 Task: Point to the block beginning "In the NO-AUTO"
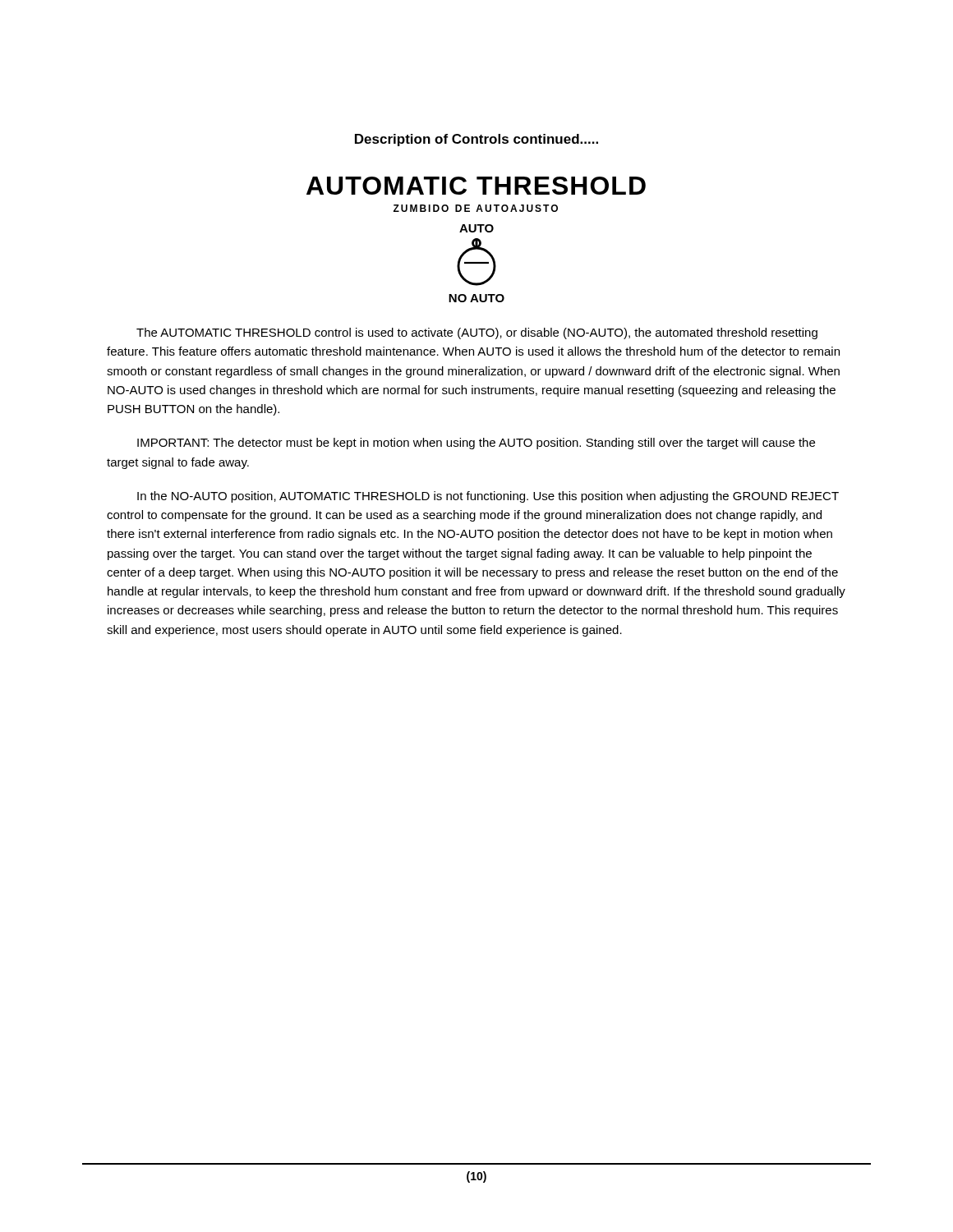tap(476, 562)
